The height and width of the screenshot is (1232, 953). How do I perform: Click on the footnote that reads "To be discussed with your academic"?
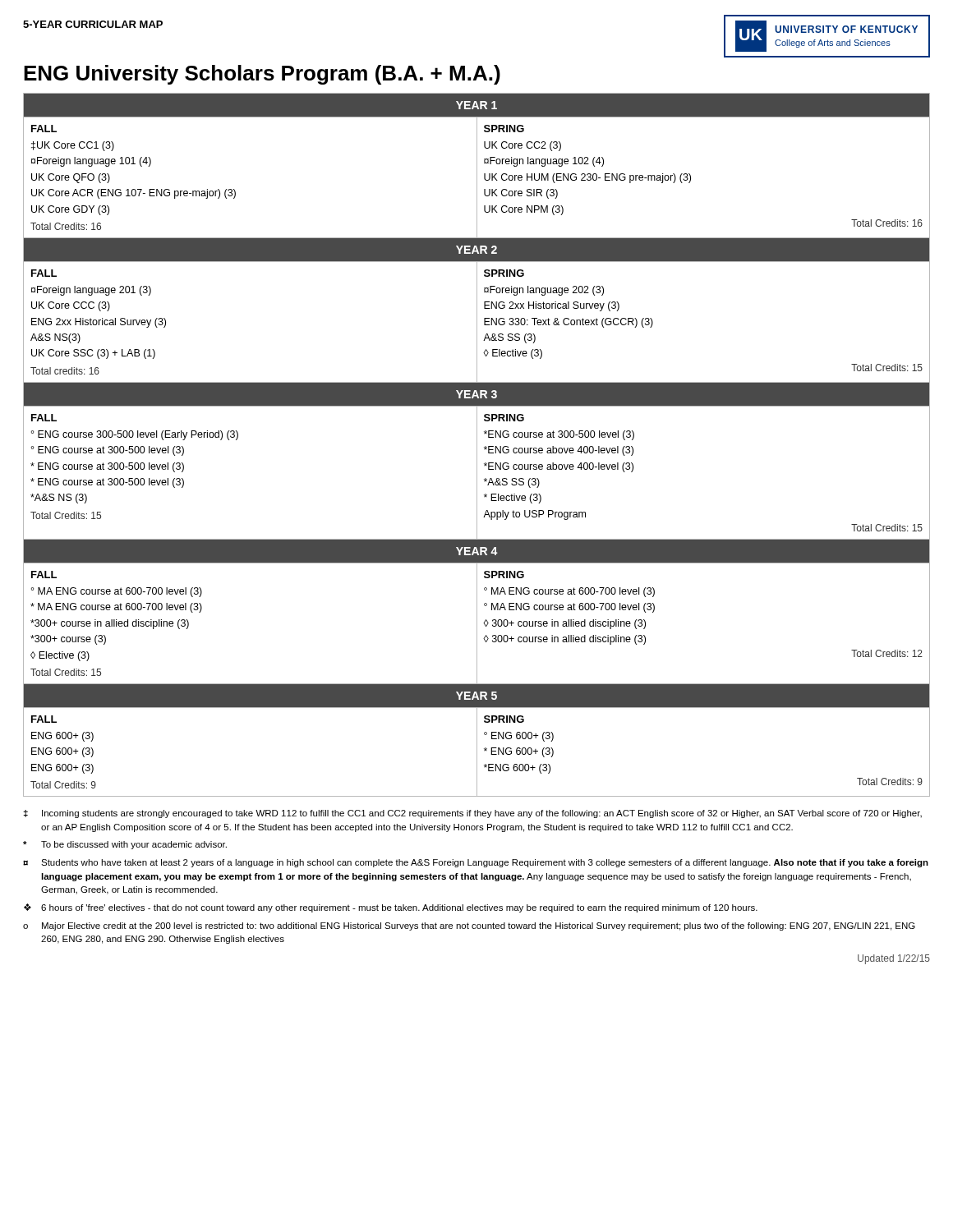tap(125, 845)
